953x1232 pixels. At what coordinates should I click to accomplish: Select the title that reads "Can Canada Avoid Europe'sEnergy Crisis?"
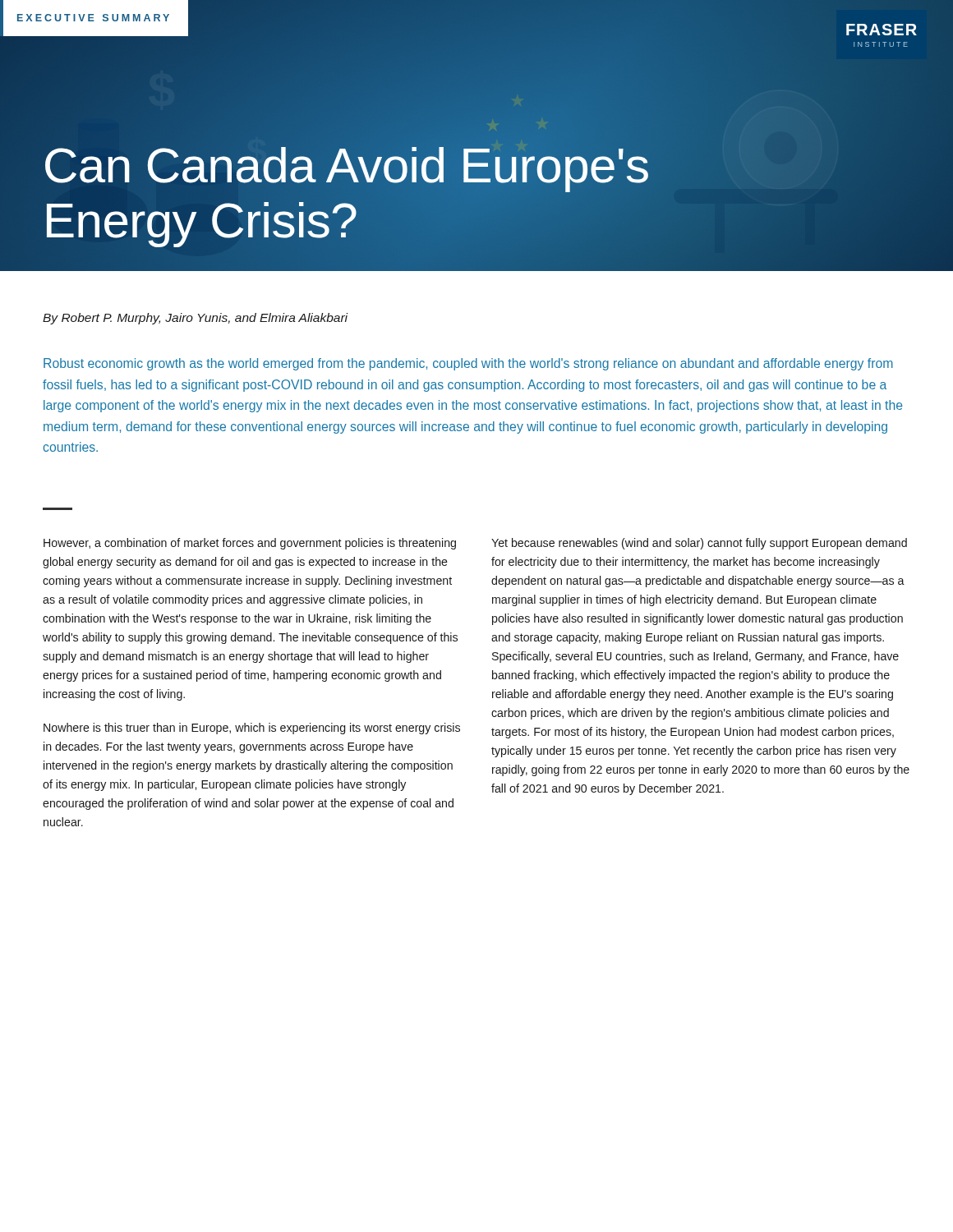coord(476,193)
